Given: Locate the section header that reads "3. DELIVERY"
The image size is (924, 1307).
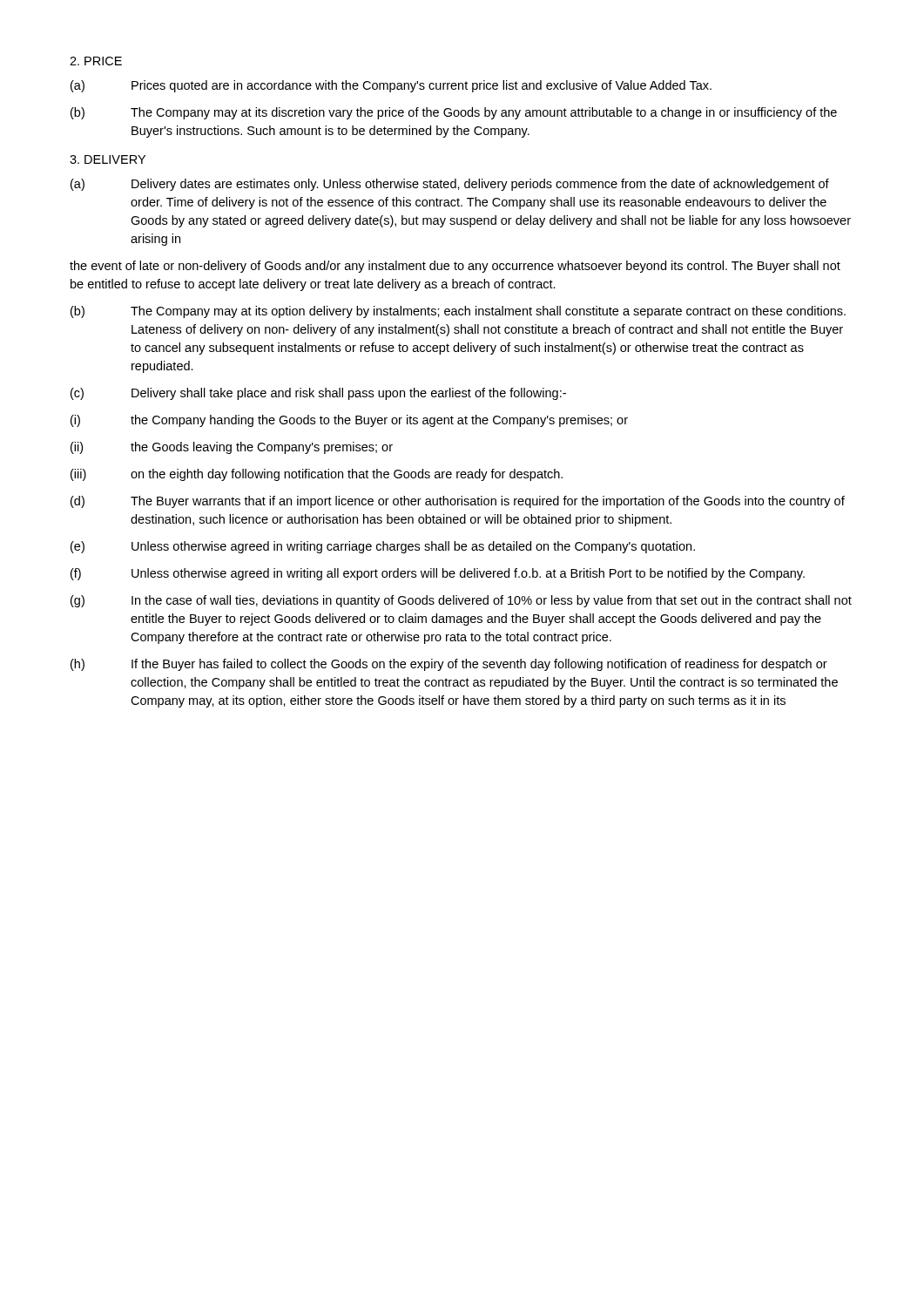Looking at the screenshot, I should click(x=108, y=160).
